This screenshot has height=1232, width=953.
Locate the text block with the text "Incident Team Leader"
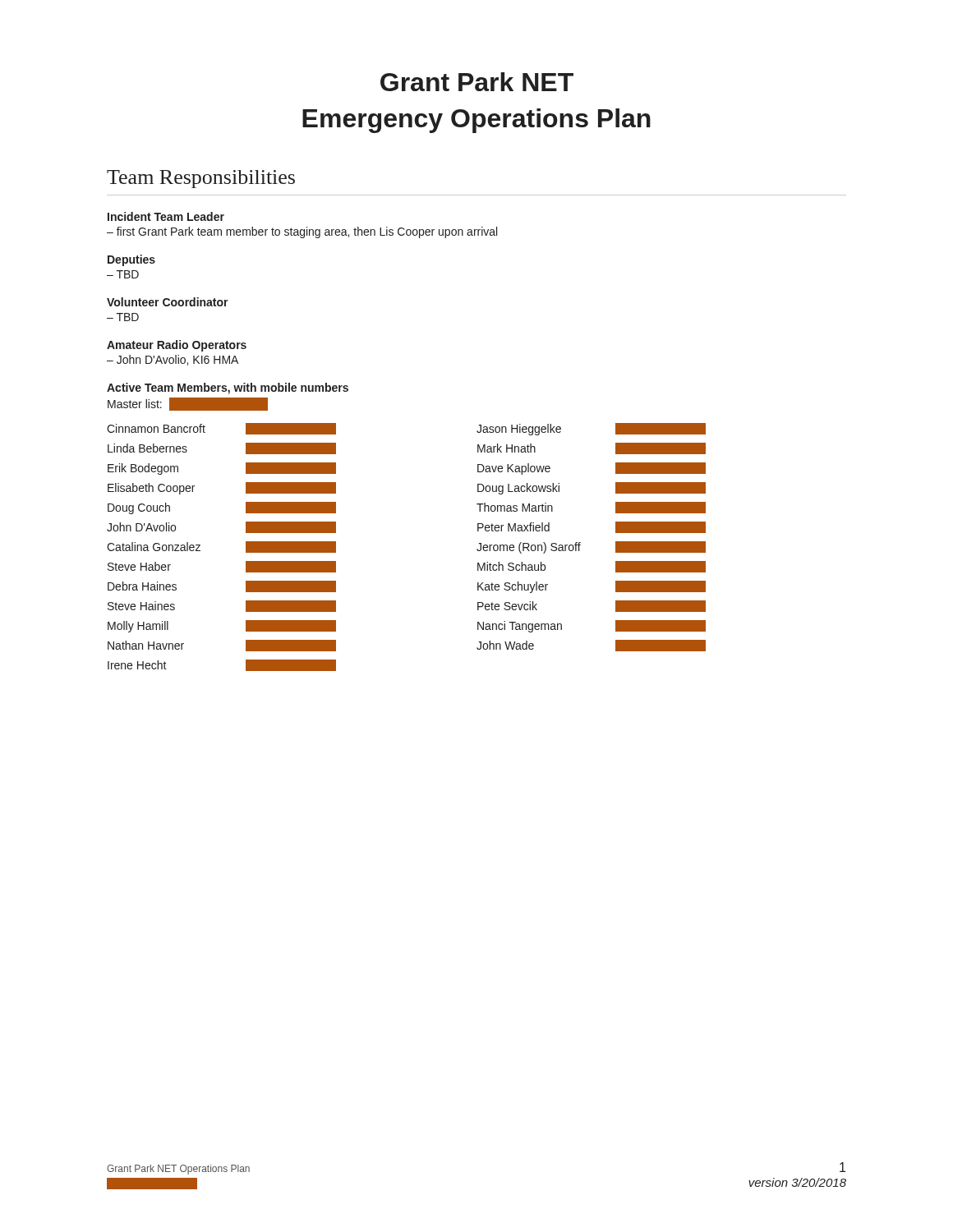click(x=476, y=224)
